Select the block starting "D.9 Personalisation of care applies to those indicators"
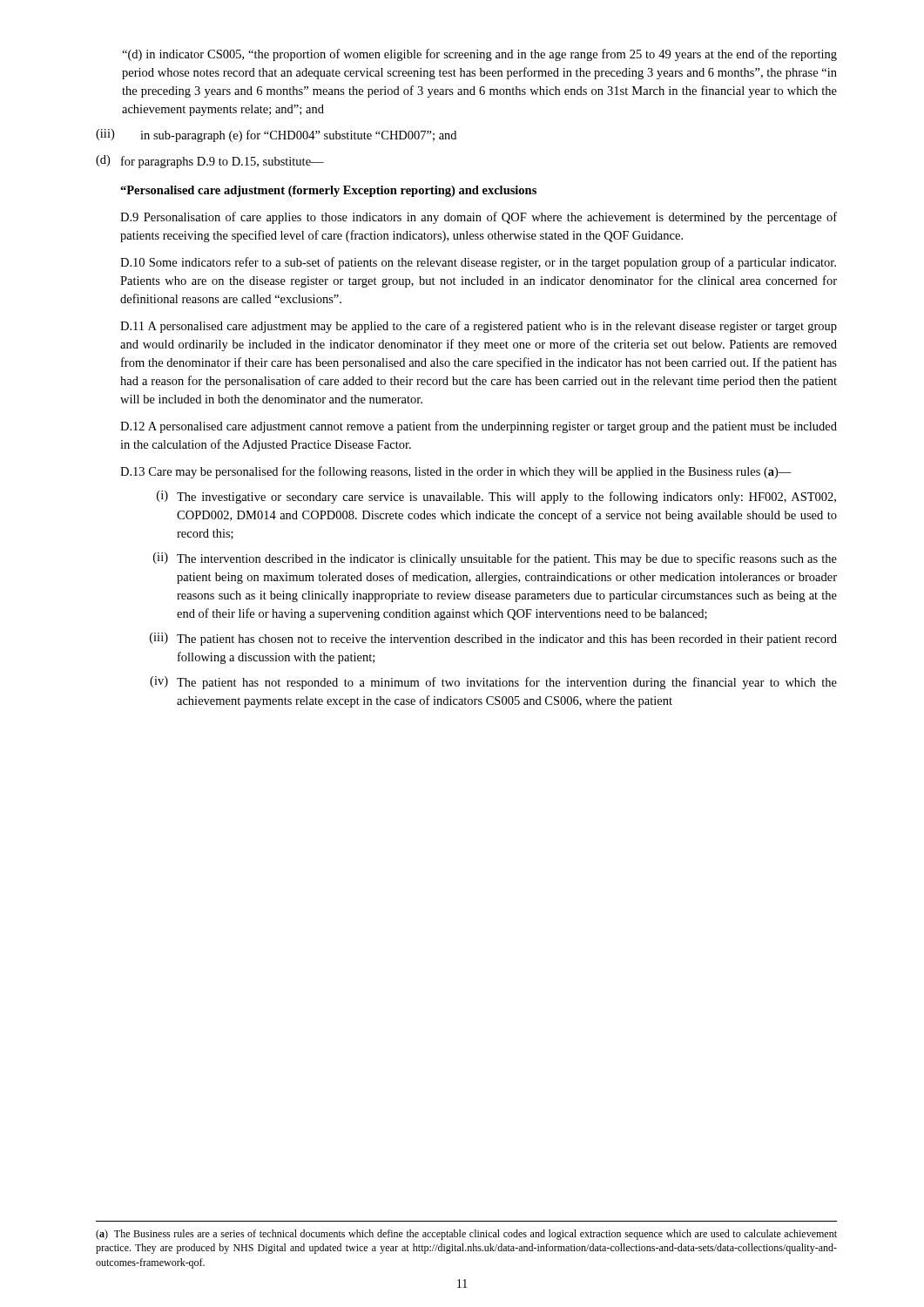Screen dimensions: 1307x924 click(x=479, y=226)
